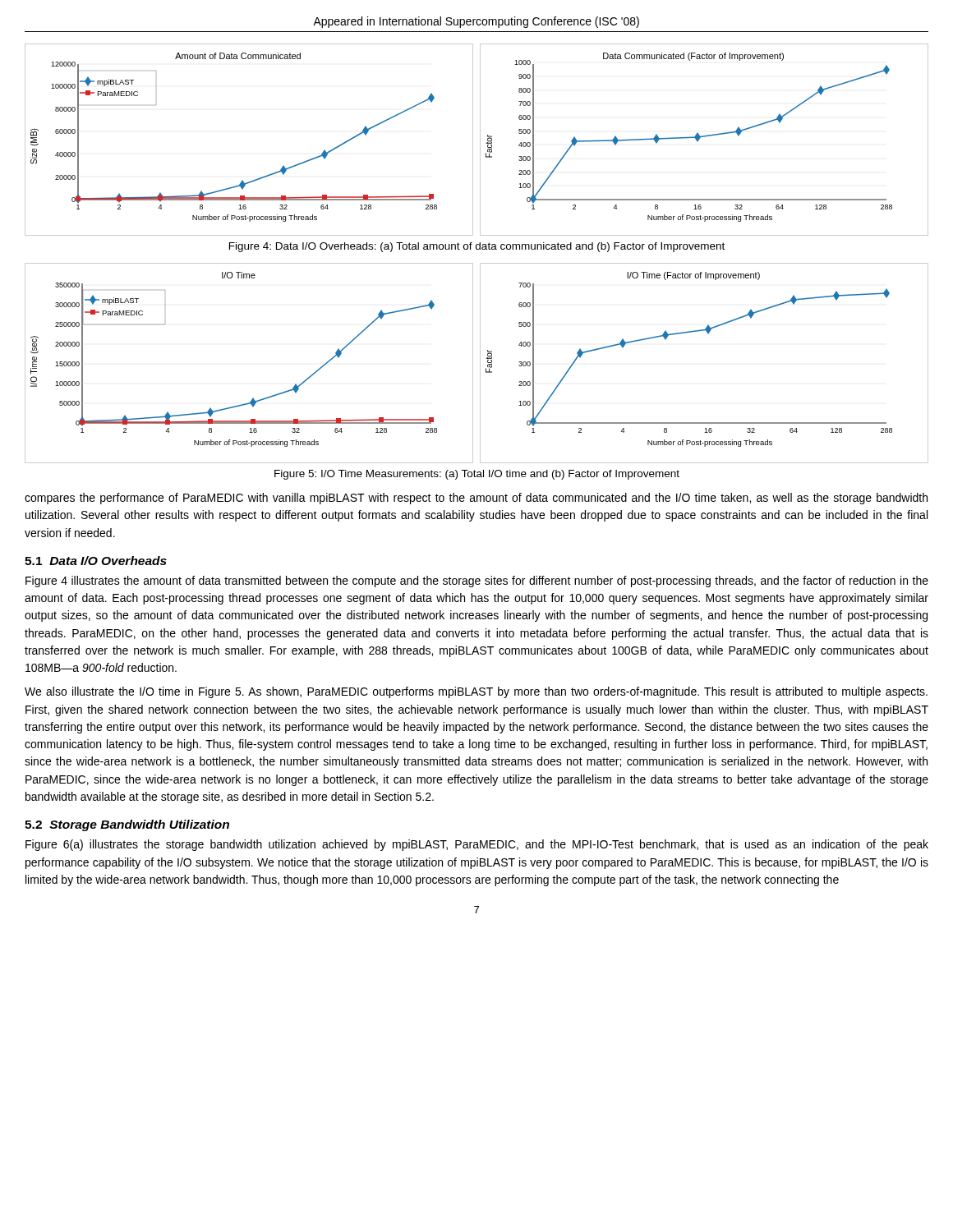Select the text block that reads "We also illustrate the I/O time"

(x=476, y=744)
